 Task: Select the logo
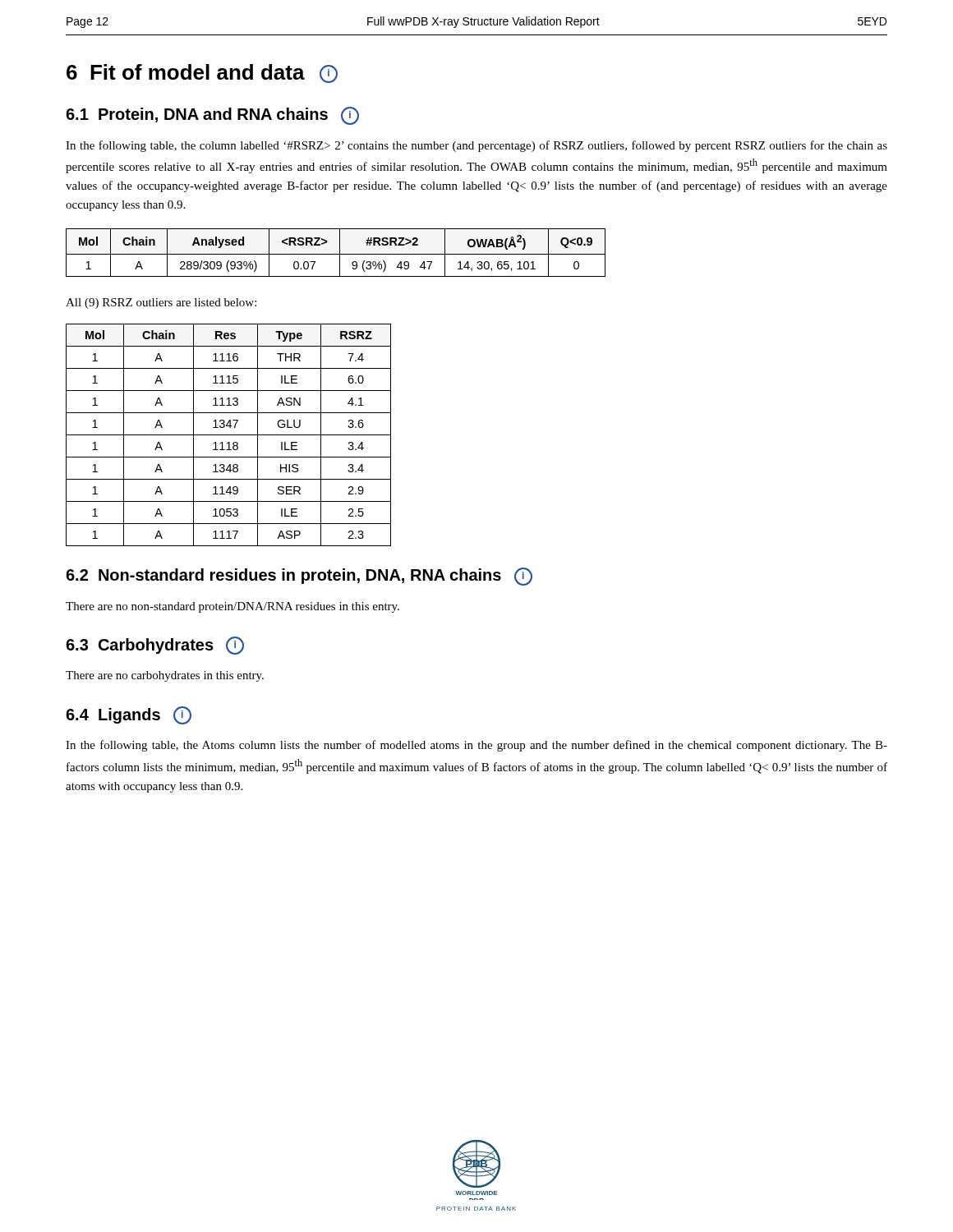click(x=476, y=1173)
